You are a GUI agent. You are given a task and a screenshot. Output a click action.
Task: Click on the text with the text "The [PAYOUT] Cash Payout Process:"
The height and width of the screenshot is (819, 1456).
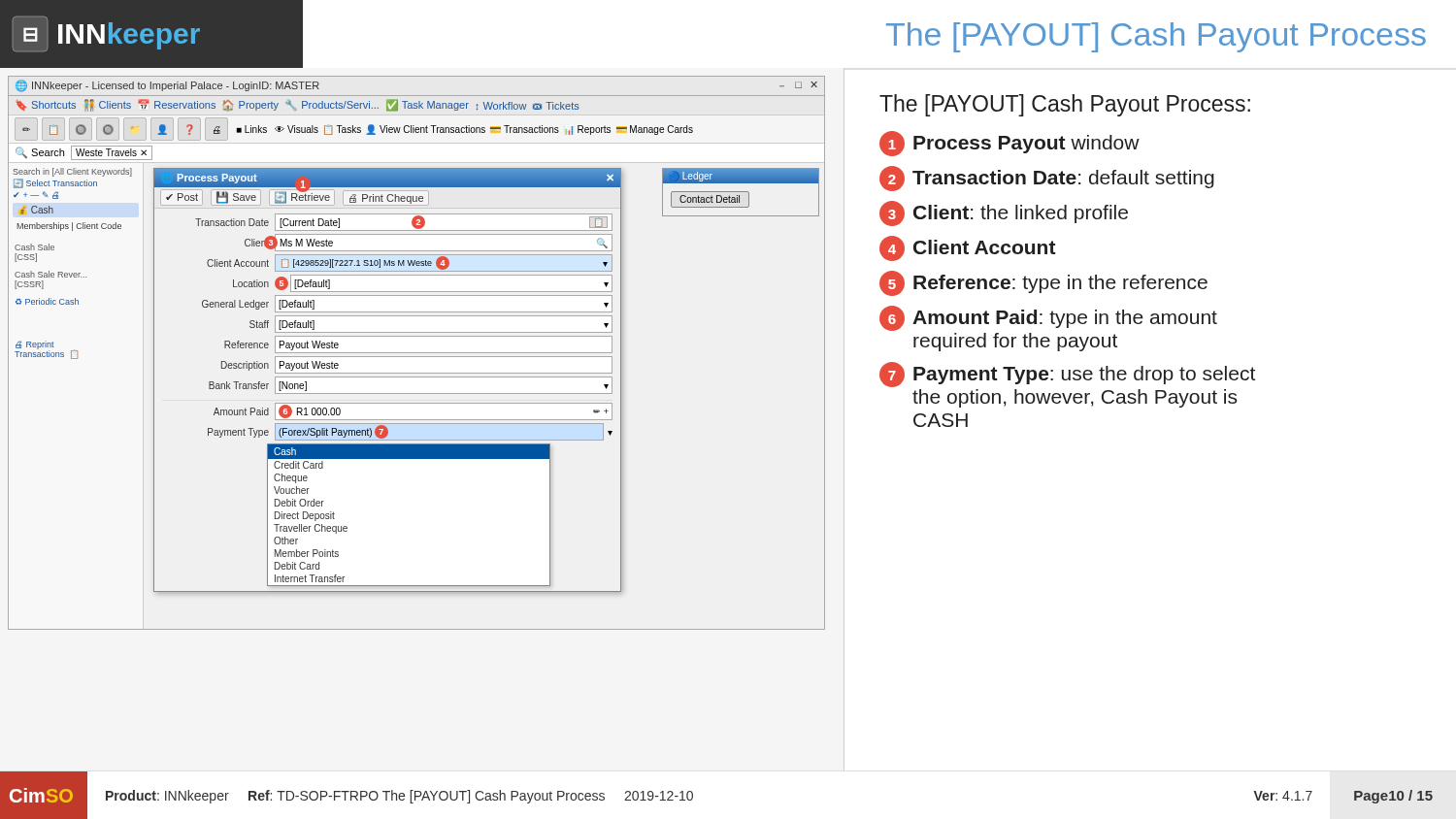click(x=1066, y=104)
